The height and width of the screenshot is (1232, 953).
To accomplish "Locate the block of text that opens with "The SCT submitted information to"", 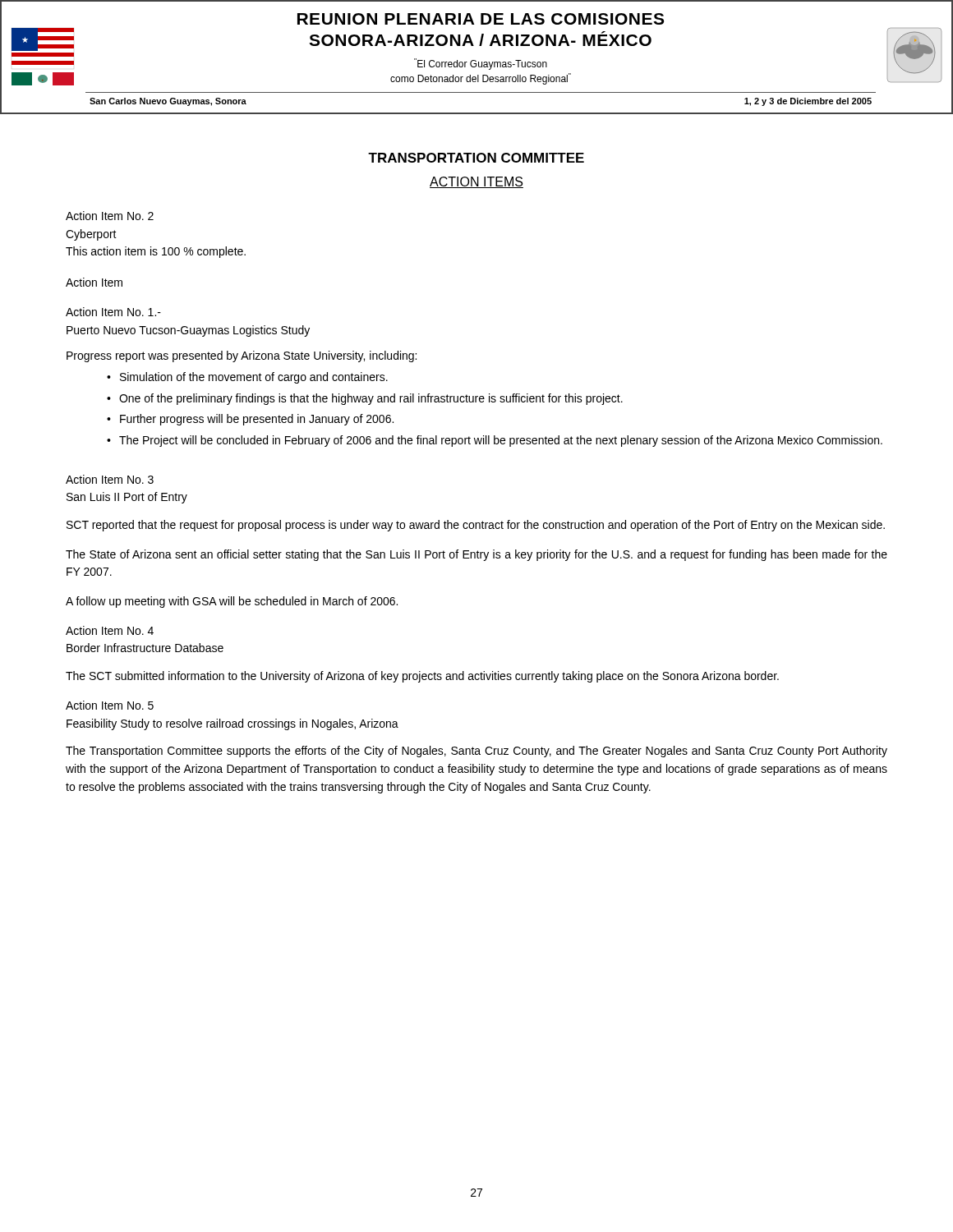I will (x=423, y=676).
